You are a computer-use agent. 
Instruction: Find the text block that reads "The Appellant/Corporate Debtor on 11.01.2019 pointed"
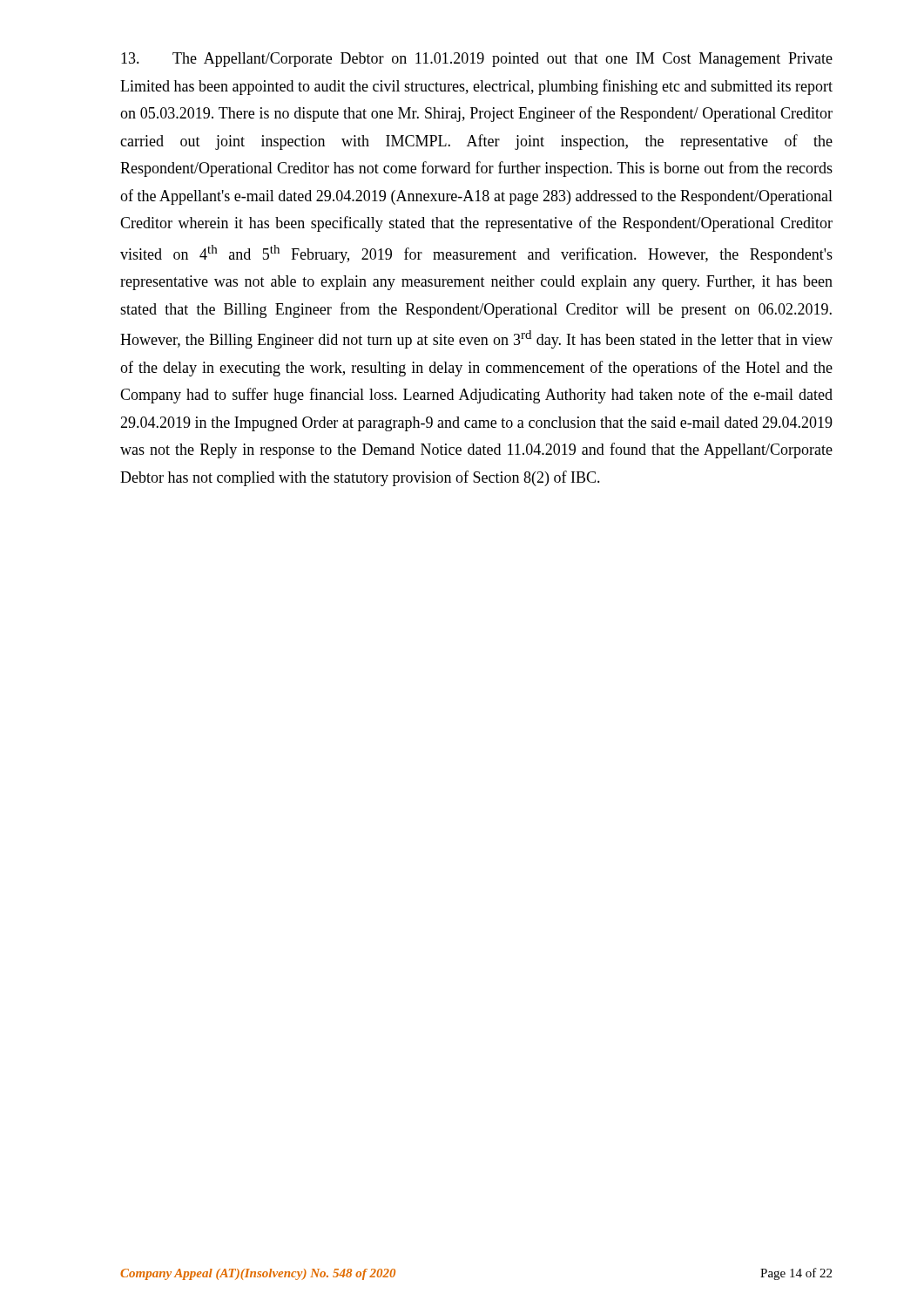pos(476,268)
